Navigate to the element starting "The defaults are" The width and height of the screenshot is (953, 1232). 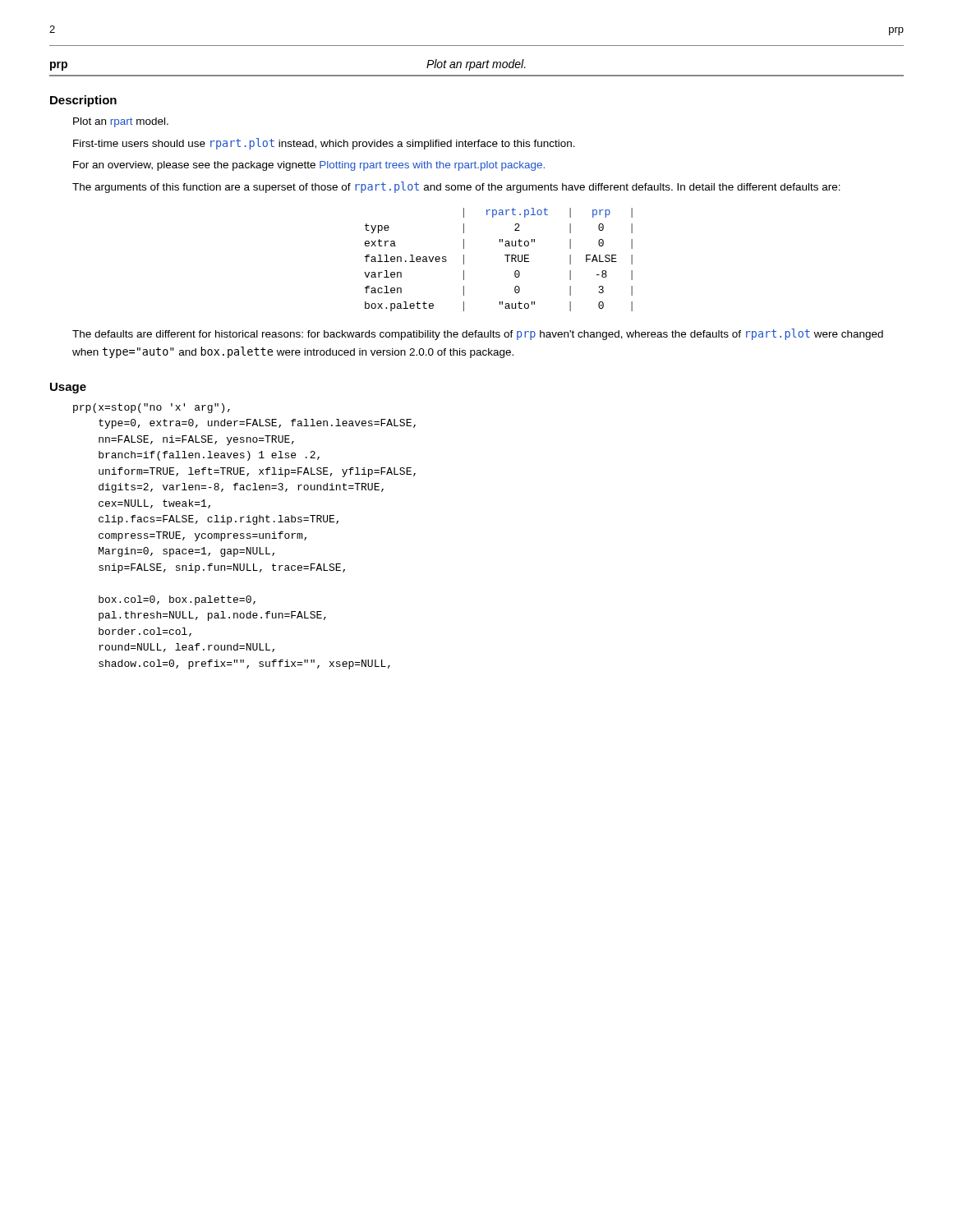[x=478, y=342]
